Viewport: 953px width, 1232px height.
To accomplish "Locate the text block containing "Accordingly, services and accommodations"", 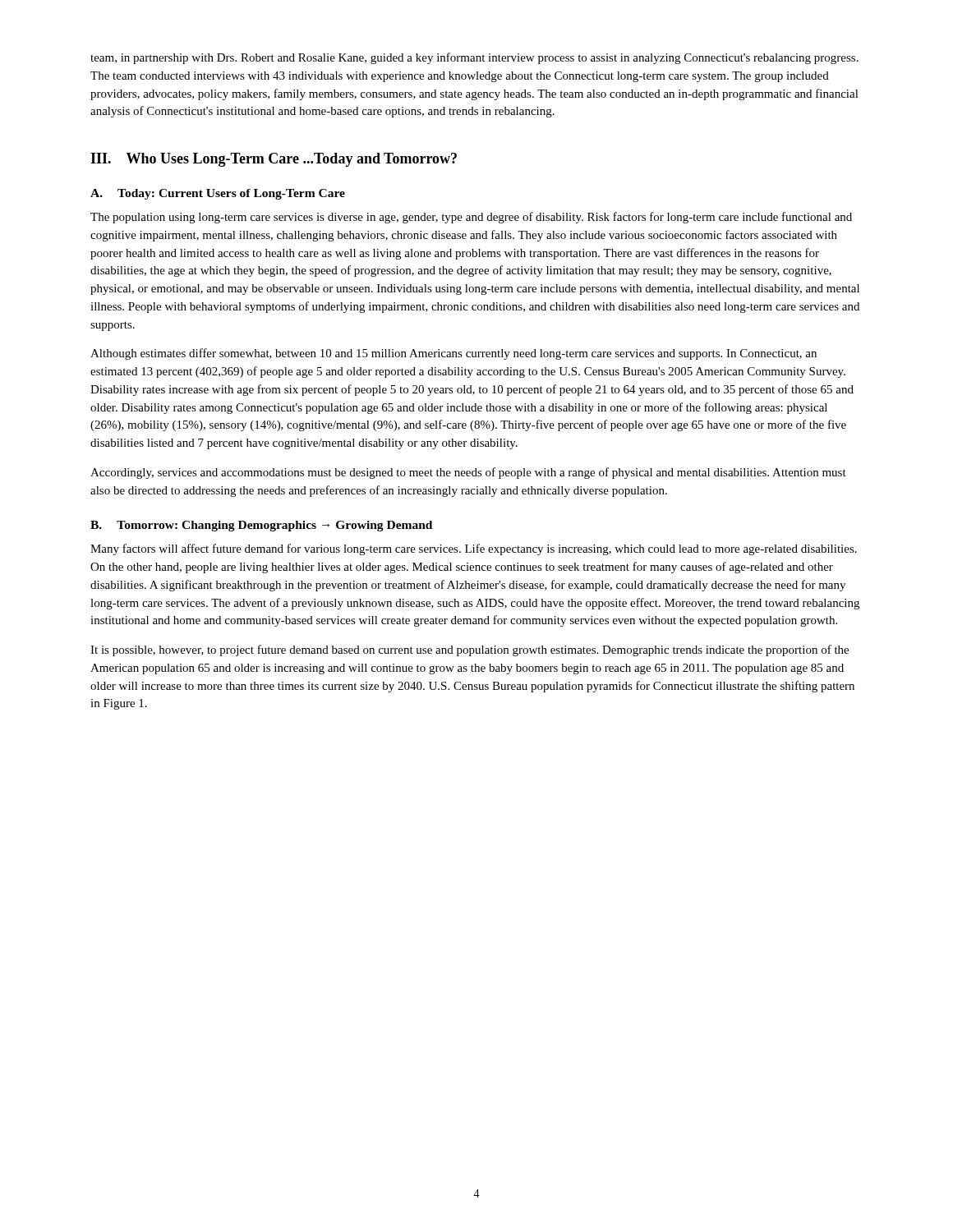I will pyautogui.click(x=468, y=481).
